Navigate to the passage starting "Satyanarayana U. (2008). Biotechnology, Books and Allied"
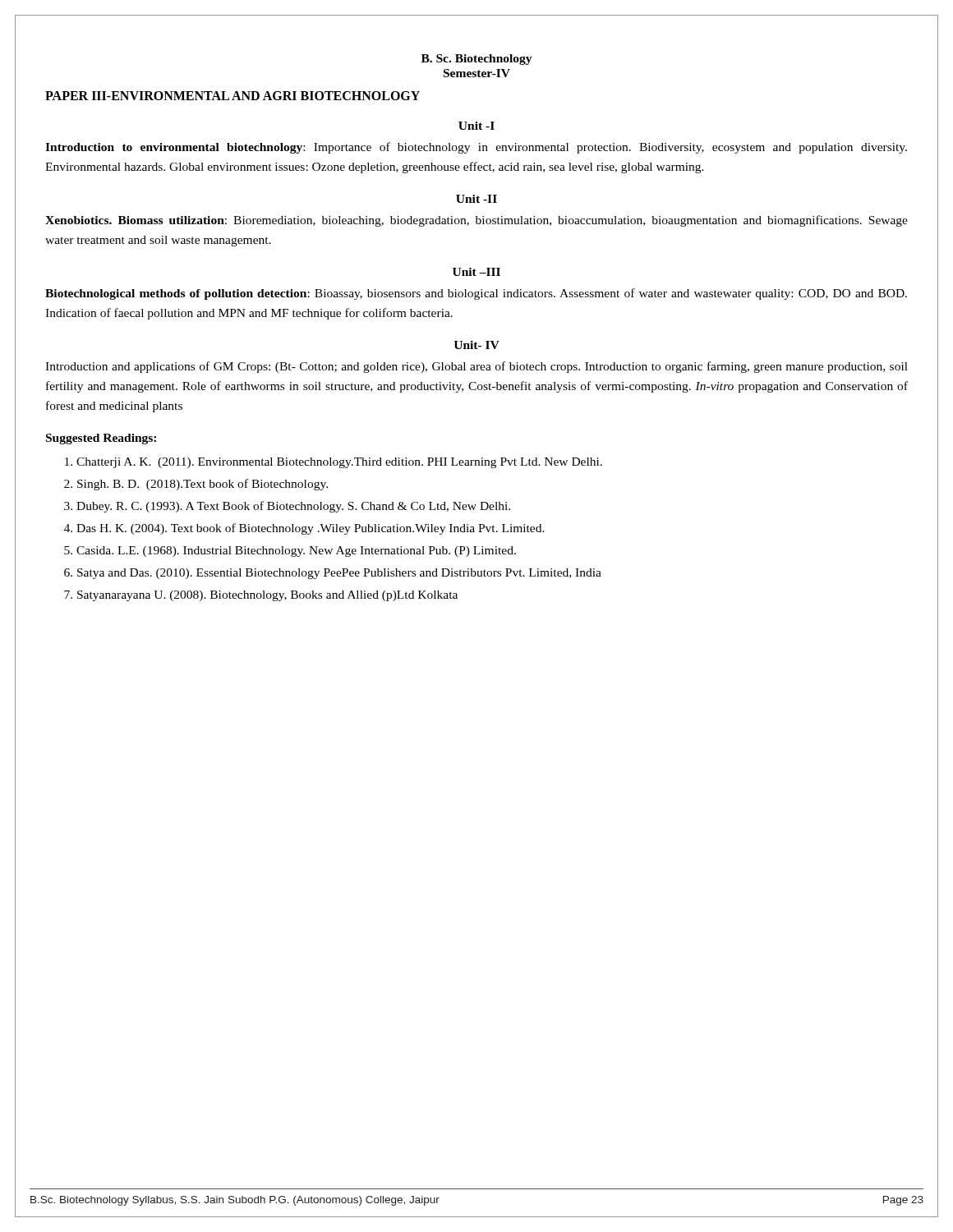Viewport: 953px width, 1232px height. point(267,594)
